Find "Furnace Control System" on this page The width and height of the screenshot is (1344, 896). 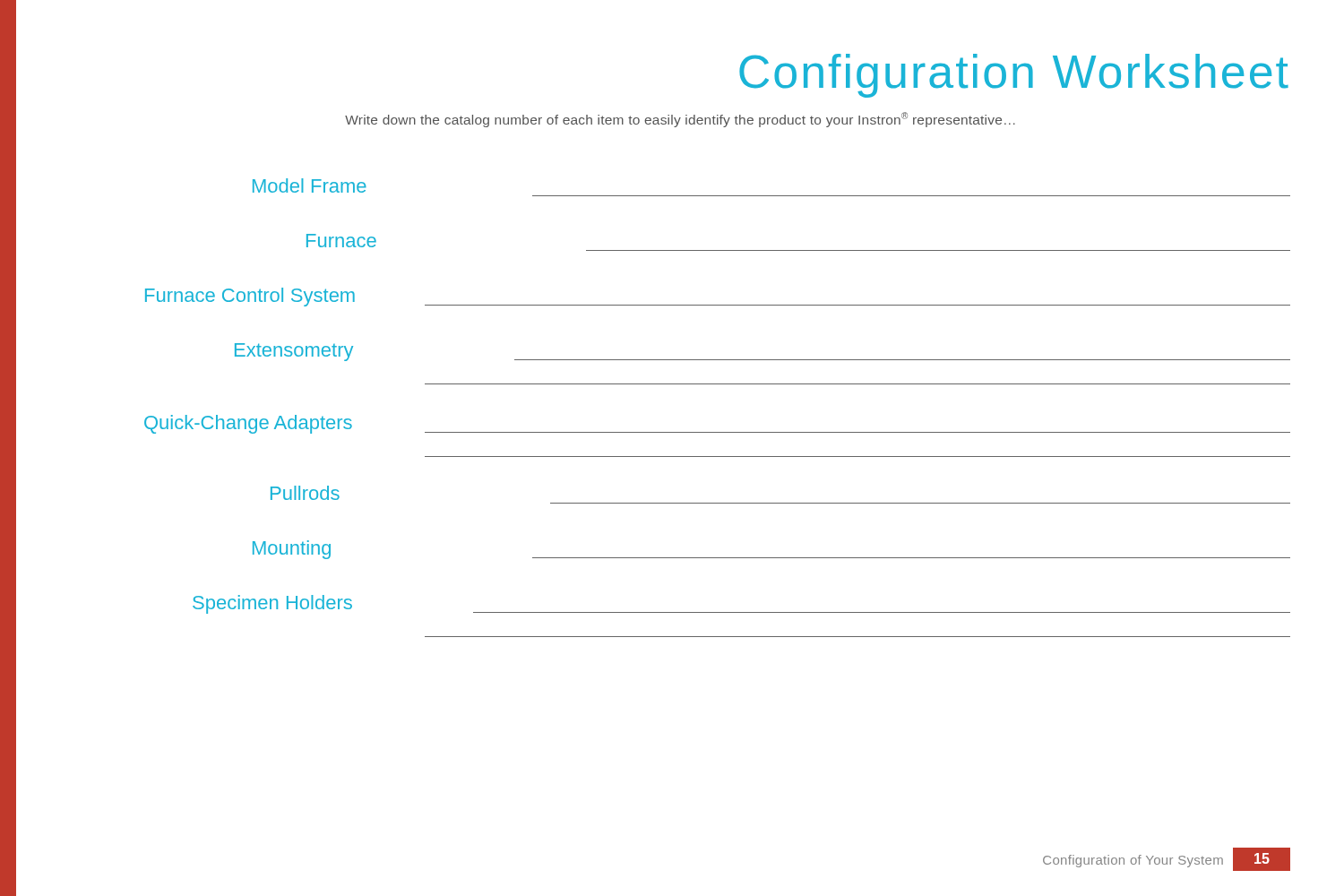[717, 298]
